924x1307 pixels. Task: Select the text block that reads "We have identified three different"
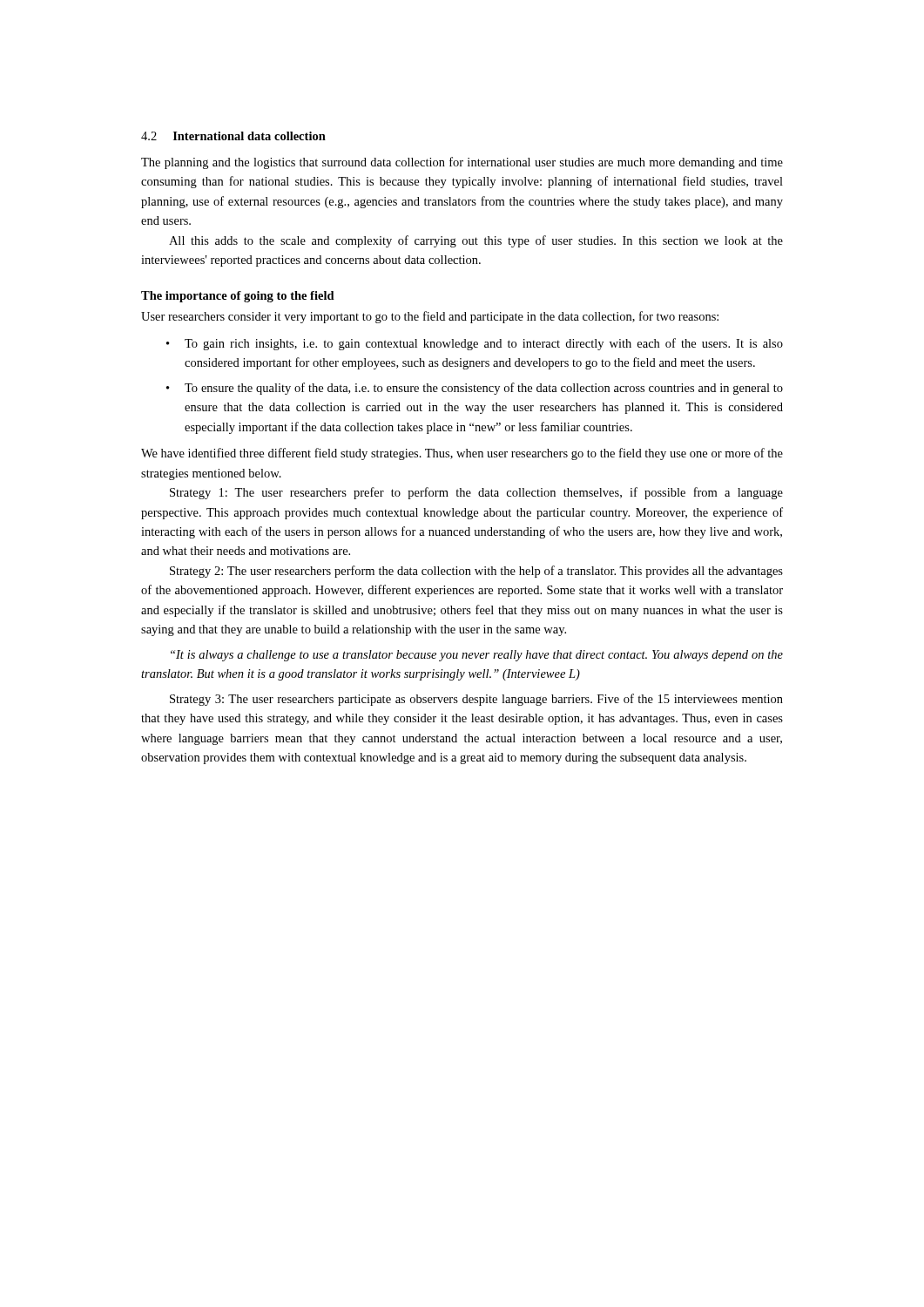[x=462, y=463]
